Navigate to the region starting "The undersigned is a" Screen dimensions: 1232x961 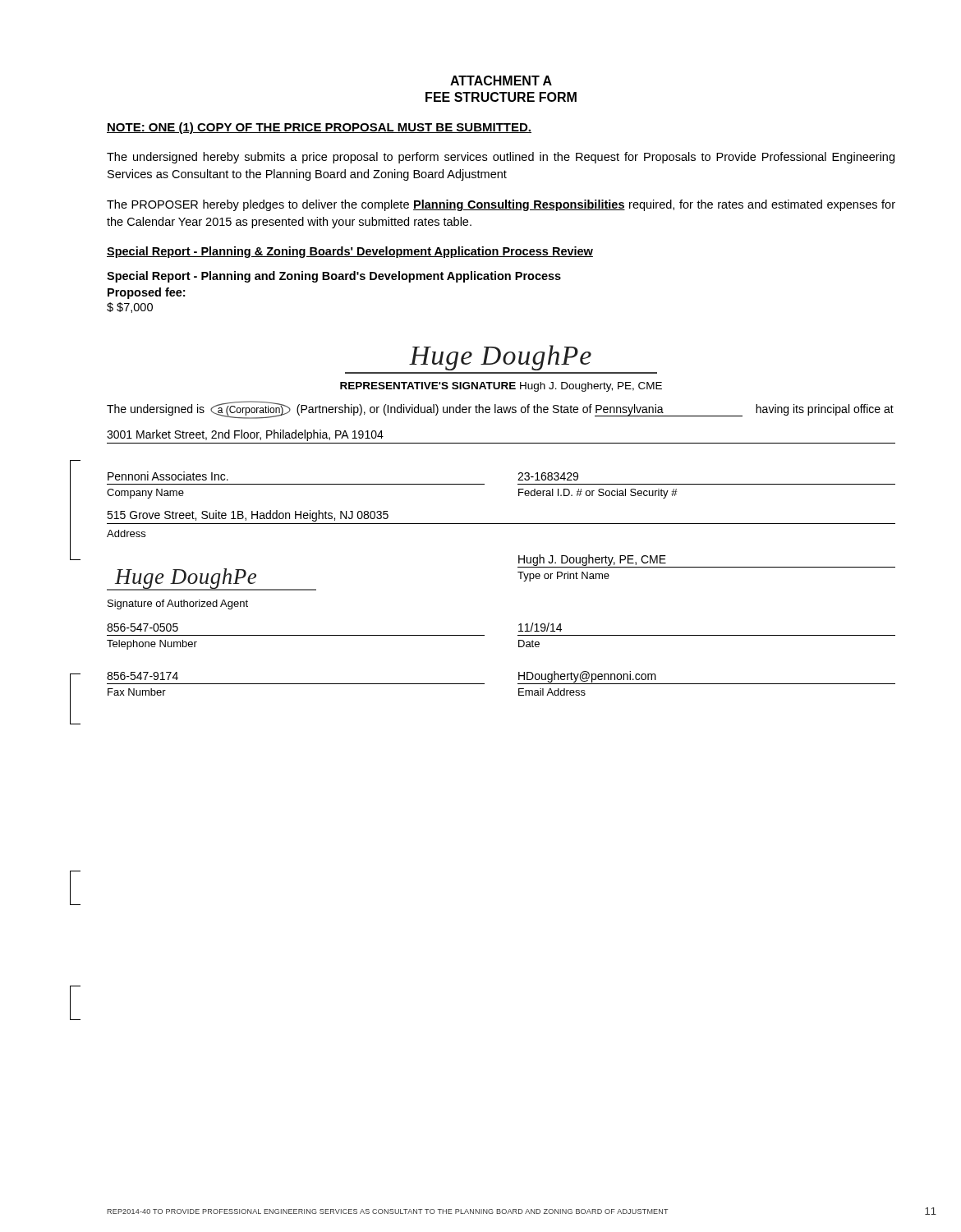tap(500, 410)
